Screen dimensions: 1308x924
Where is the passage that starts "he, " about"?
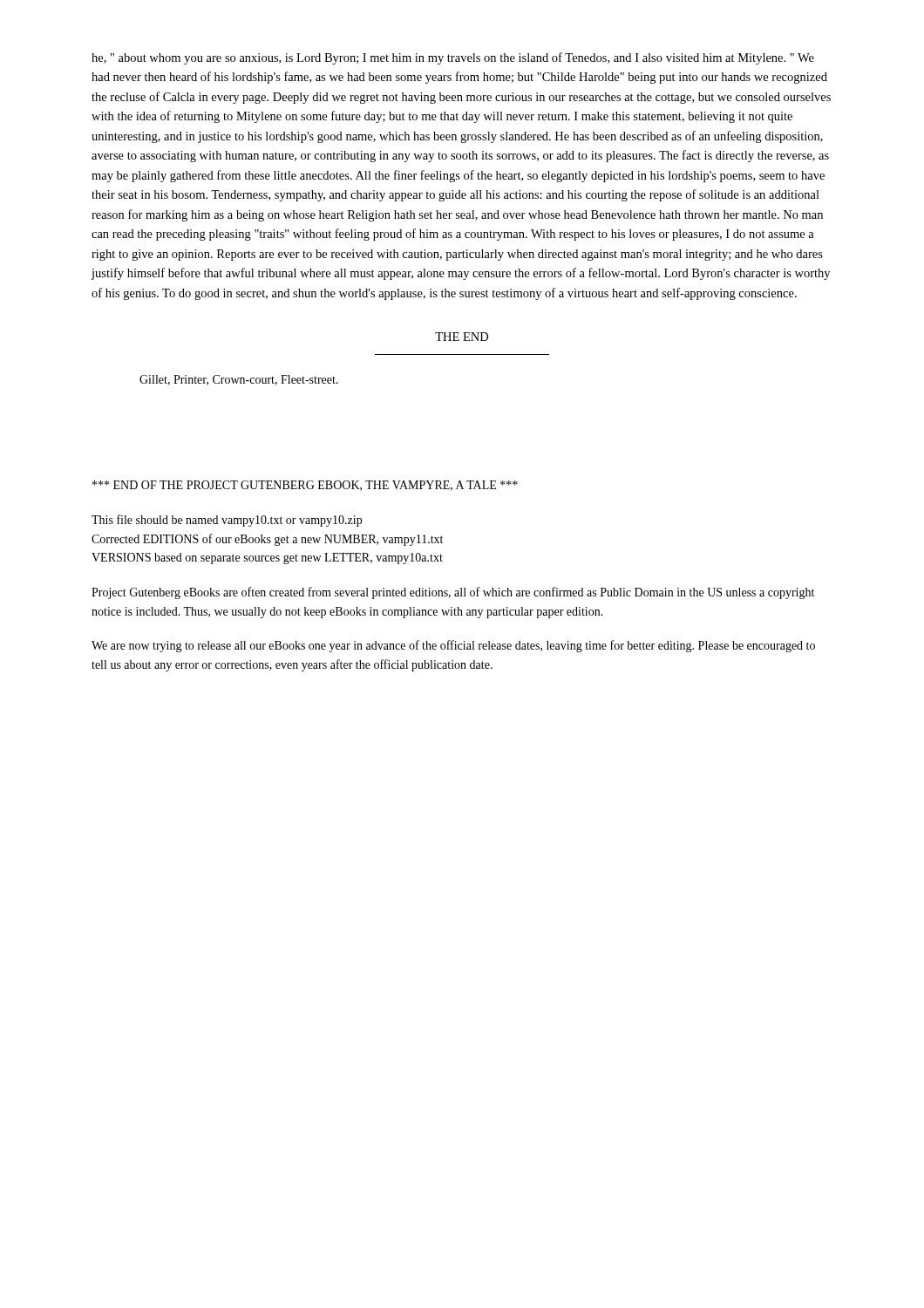click(462, 175)
